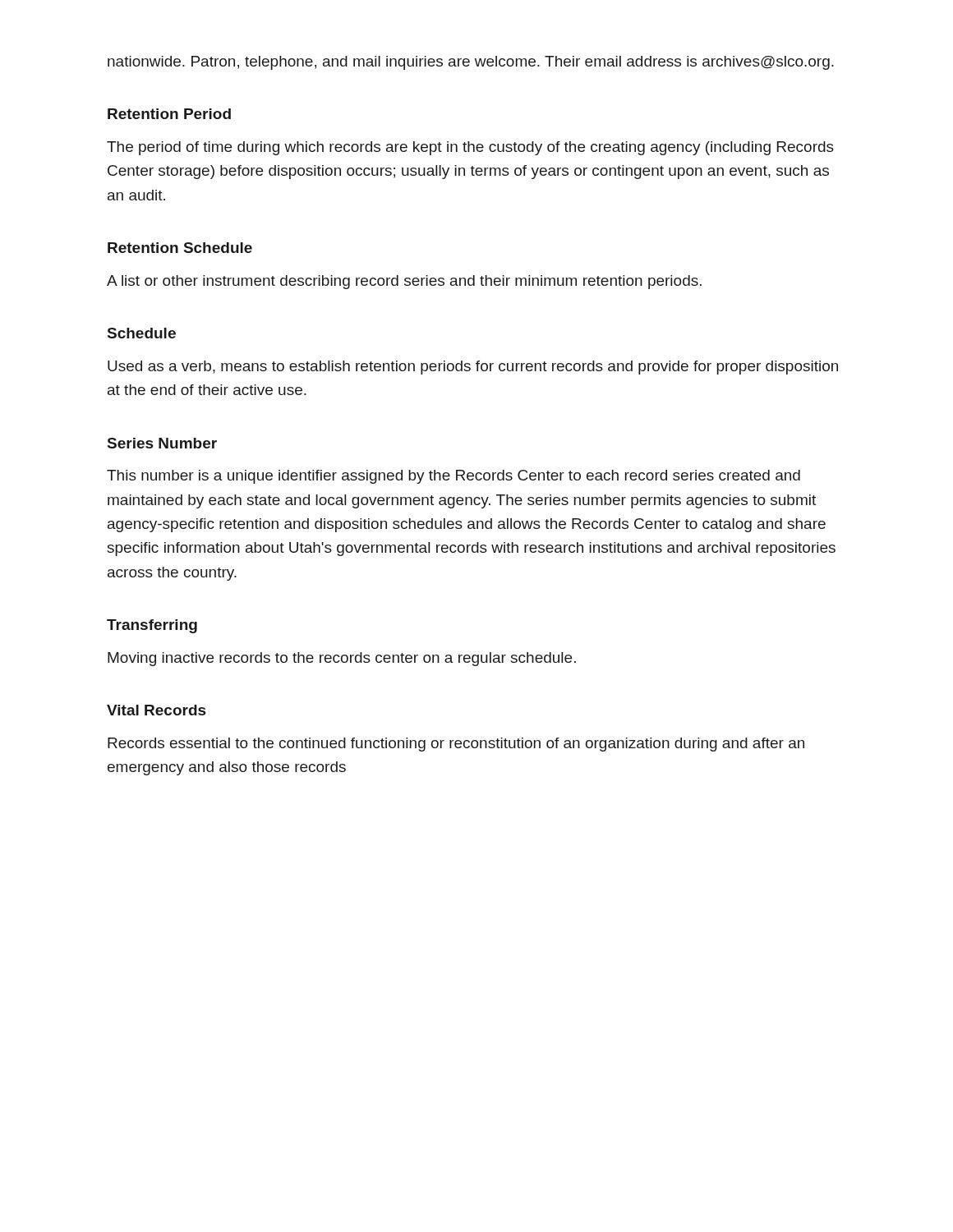
Task: Find the text block that says "Records essential to the continued functioning or reconstitution"
Action: coord(456,755)
